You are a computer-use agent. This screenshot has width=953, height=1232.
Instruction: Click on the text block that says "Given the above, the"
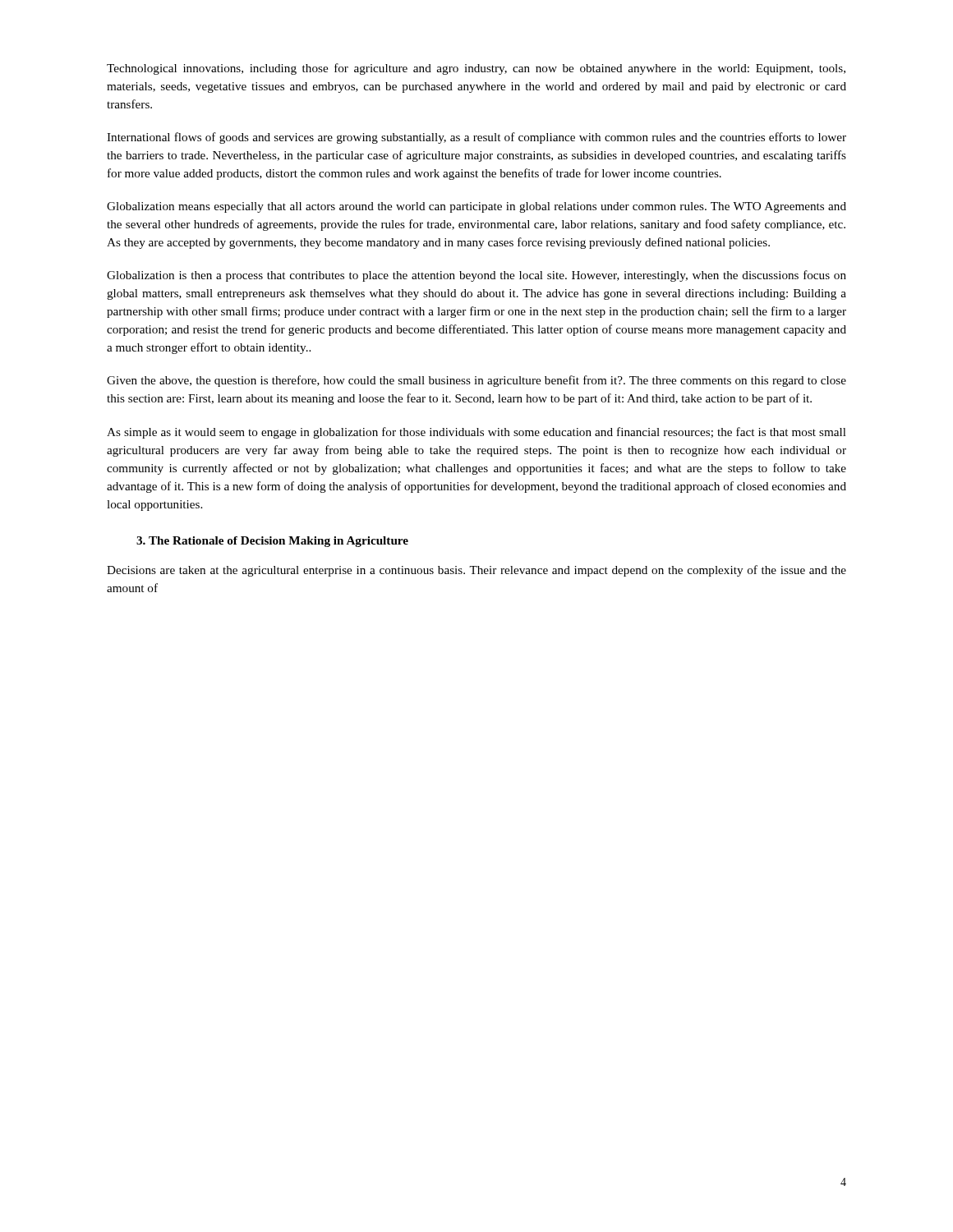point(476,389)
